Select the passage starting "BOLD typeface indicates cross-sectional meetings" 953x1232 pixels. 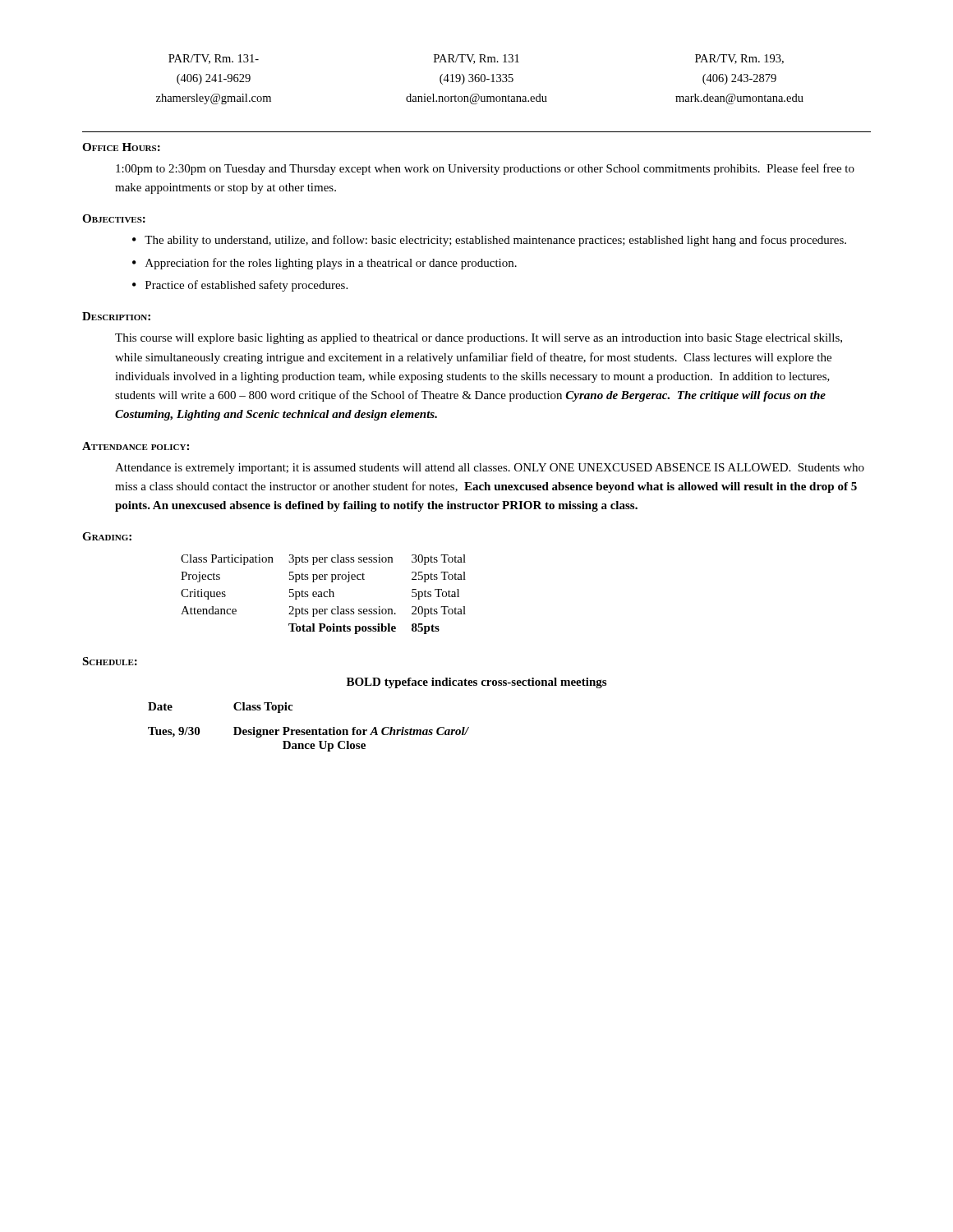point(476,682)
